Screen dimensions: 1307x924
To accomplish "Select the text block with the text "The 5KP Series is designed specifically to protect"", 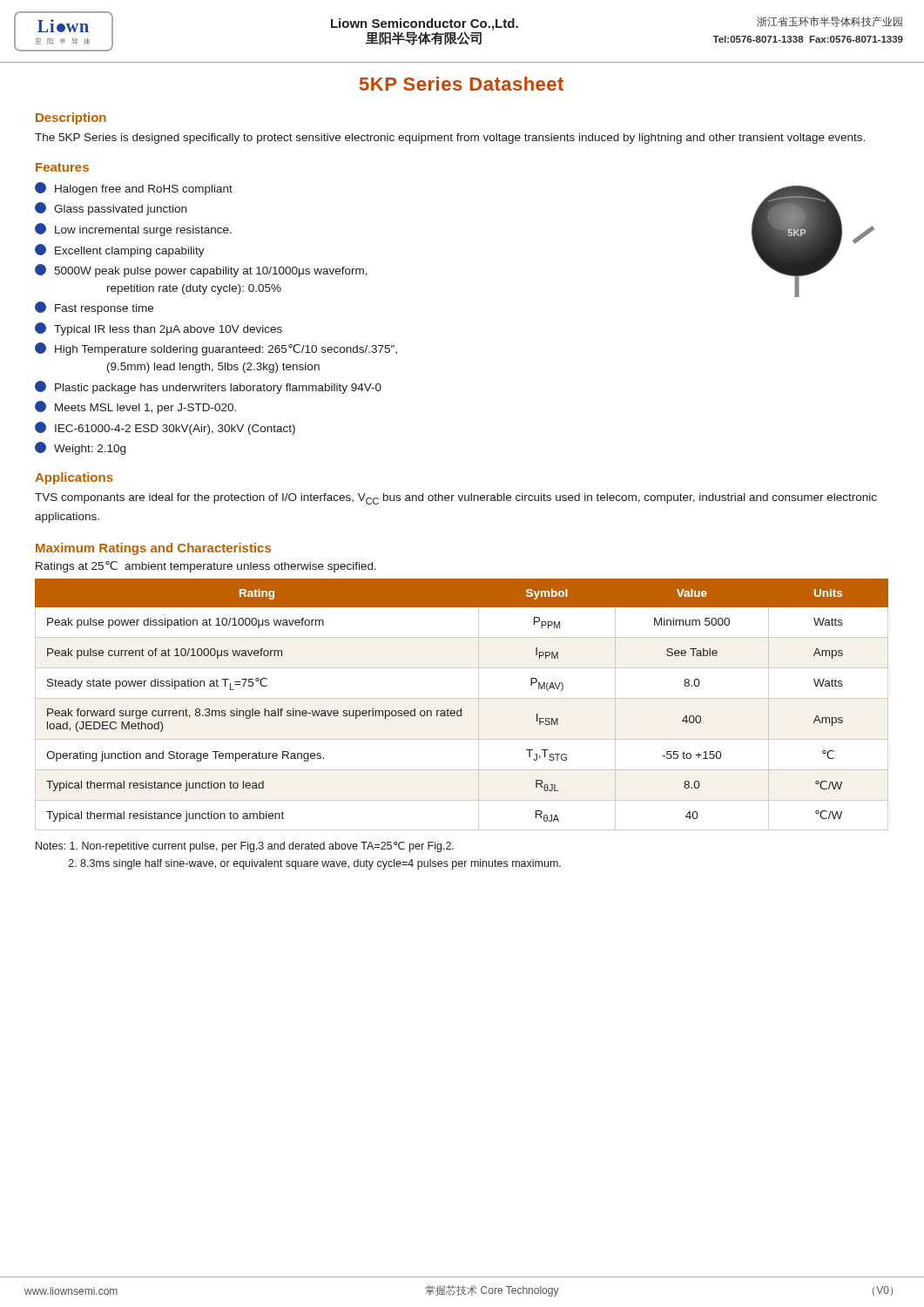I will [x=450, y=137].
